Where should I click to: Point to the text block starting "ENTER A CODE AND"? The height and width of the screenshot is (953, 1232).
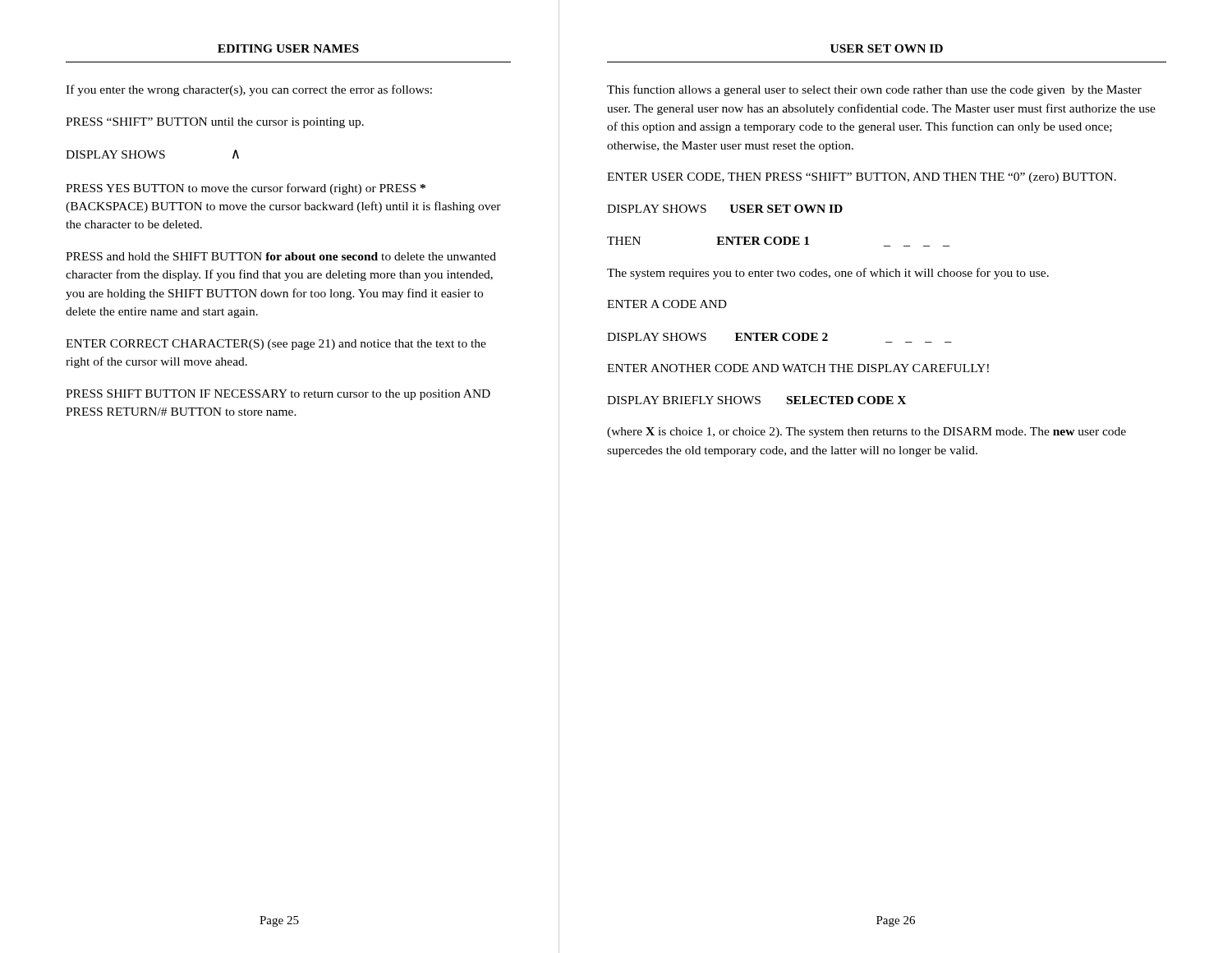[667, 304]
